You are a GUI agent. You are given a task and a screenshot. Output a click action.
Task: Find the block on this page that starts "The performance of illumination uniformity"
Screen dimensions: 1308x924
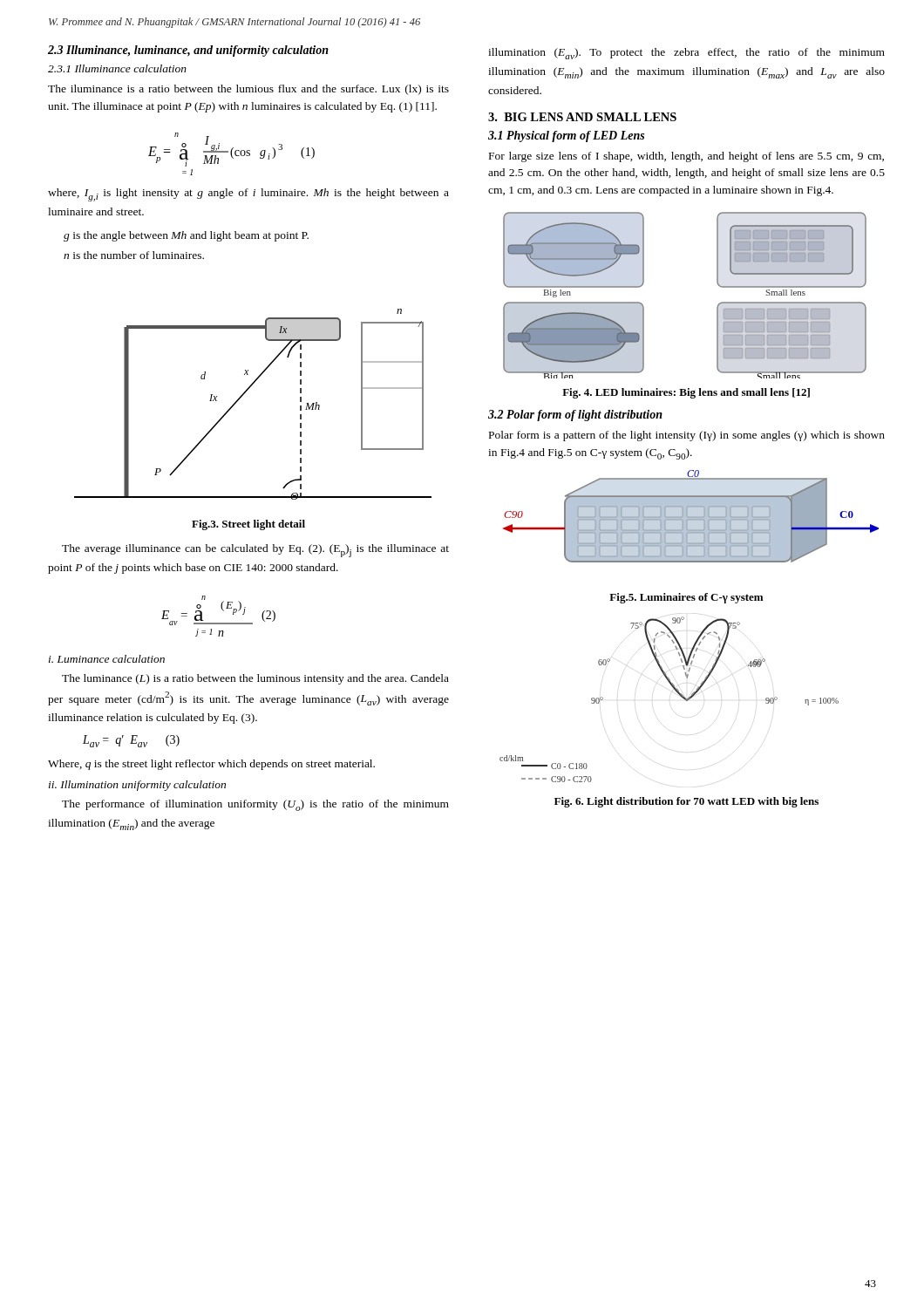(248, 815)
